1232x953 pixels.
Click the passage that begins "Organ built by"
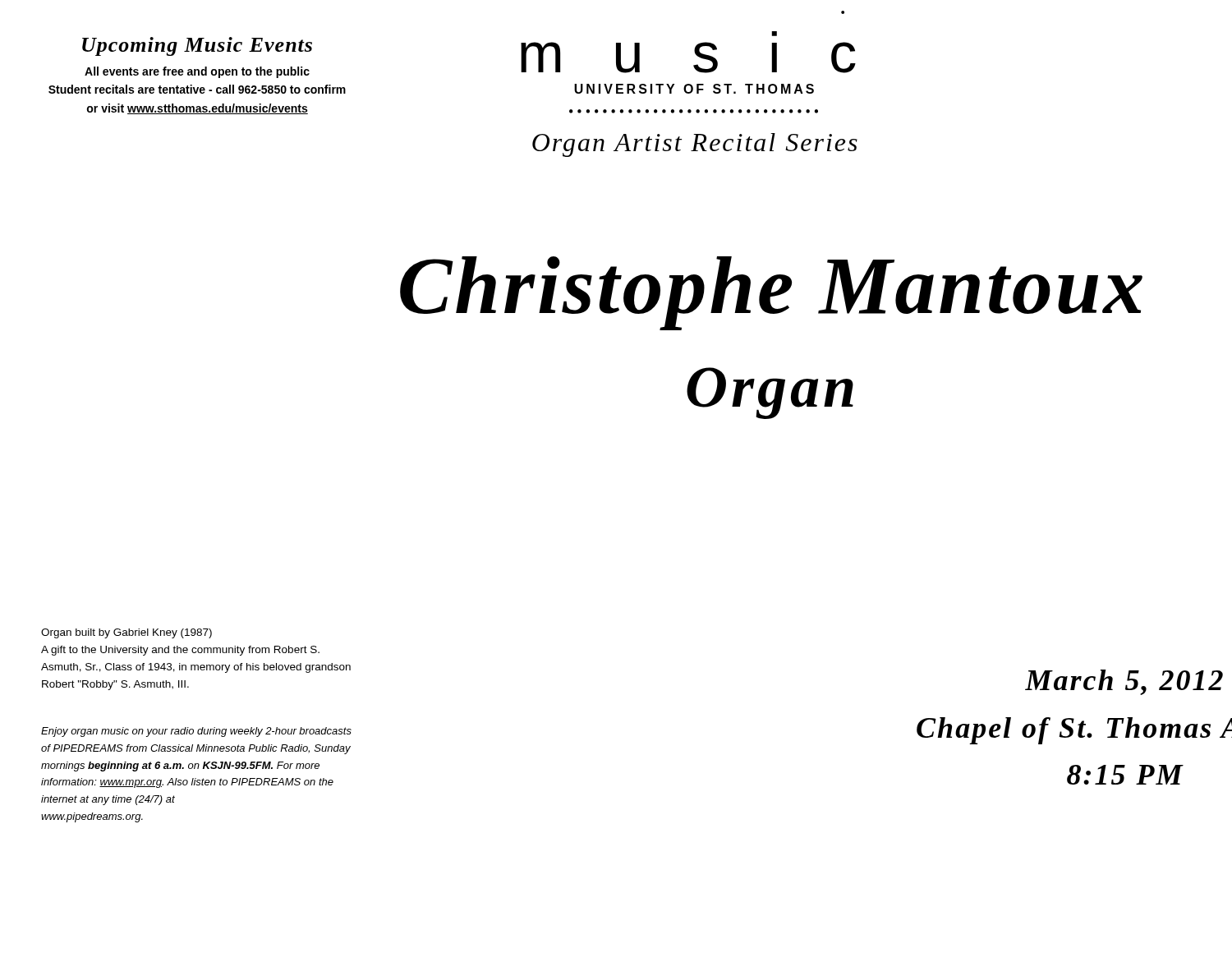[196, 658]
